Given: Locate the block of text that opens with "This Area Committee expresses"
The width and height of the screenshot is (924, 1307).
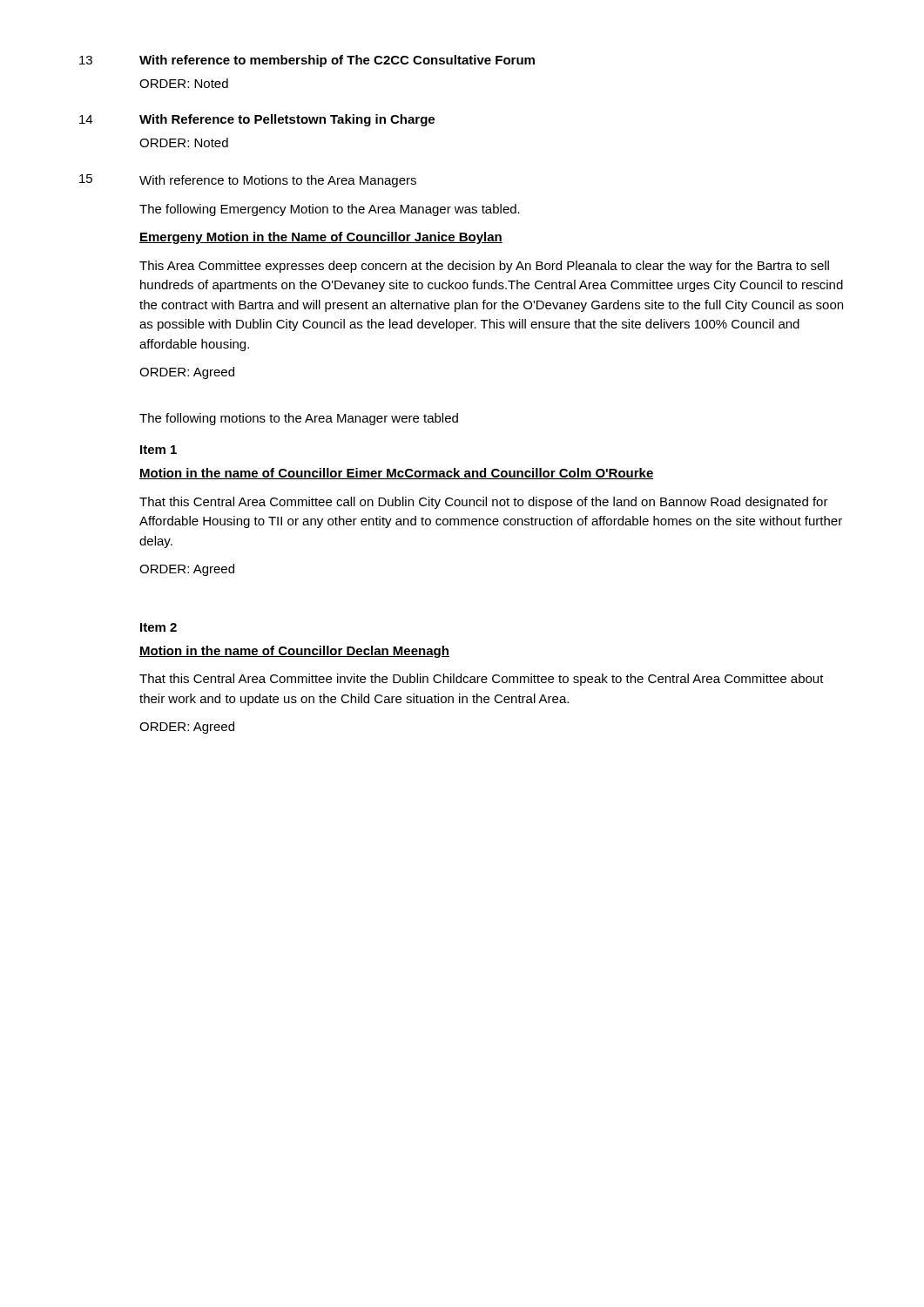Looking at the screenshot, I should pos(492,304).
